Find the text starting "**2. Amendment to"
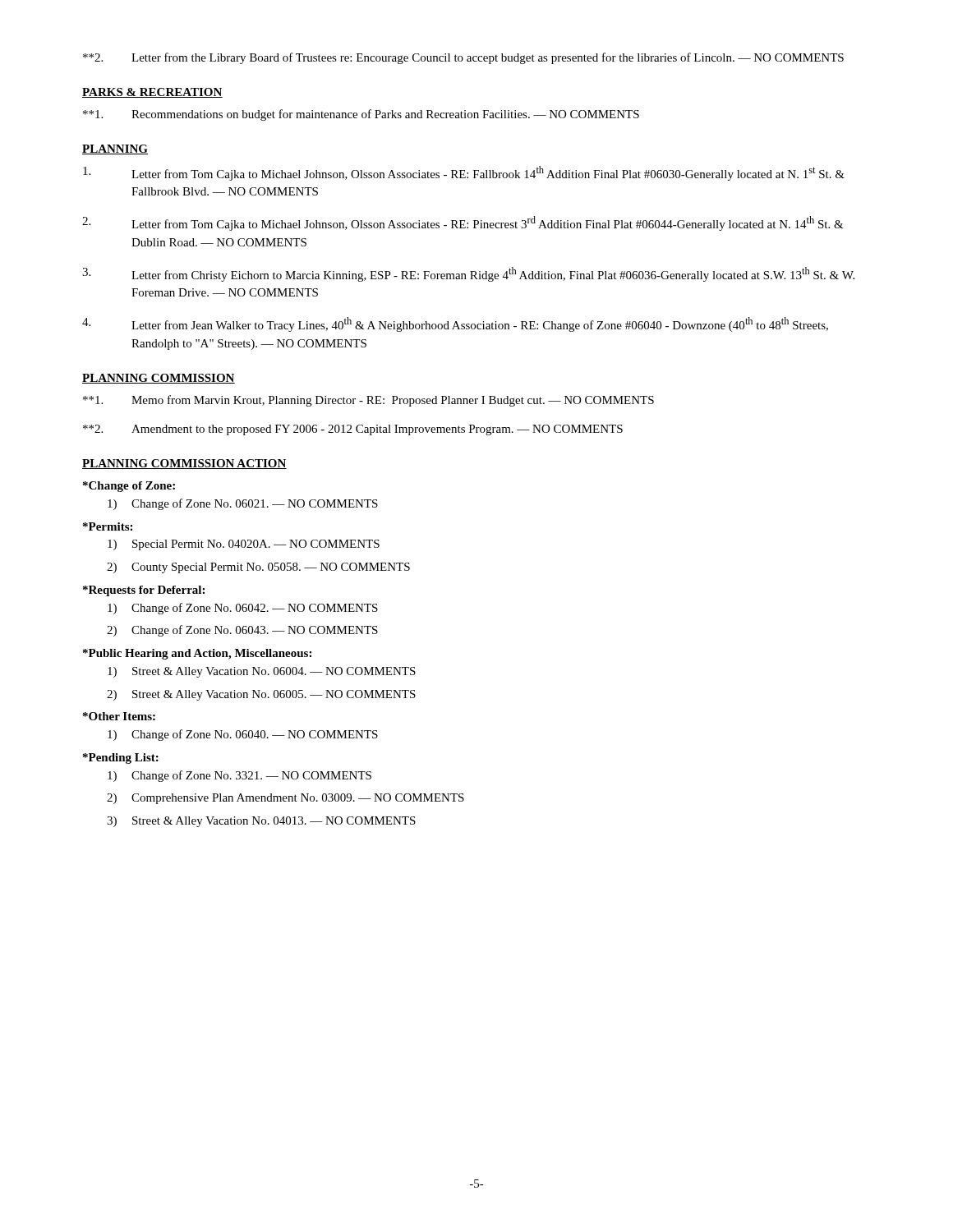The height and width of the screenshot is (1232, 953). (476, 430)
